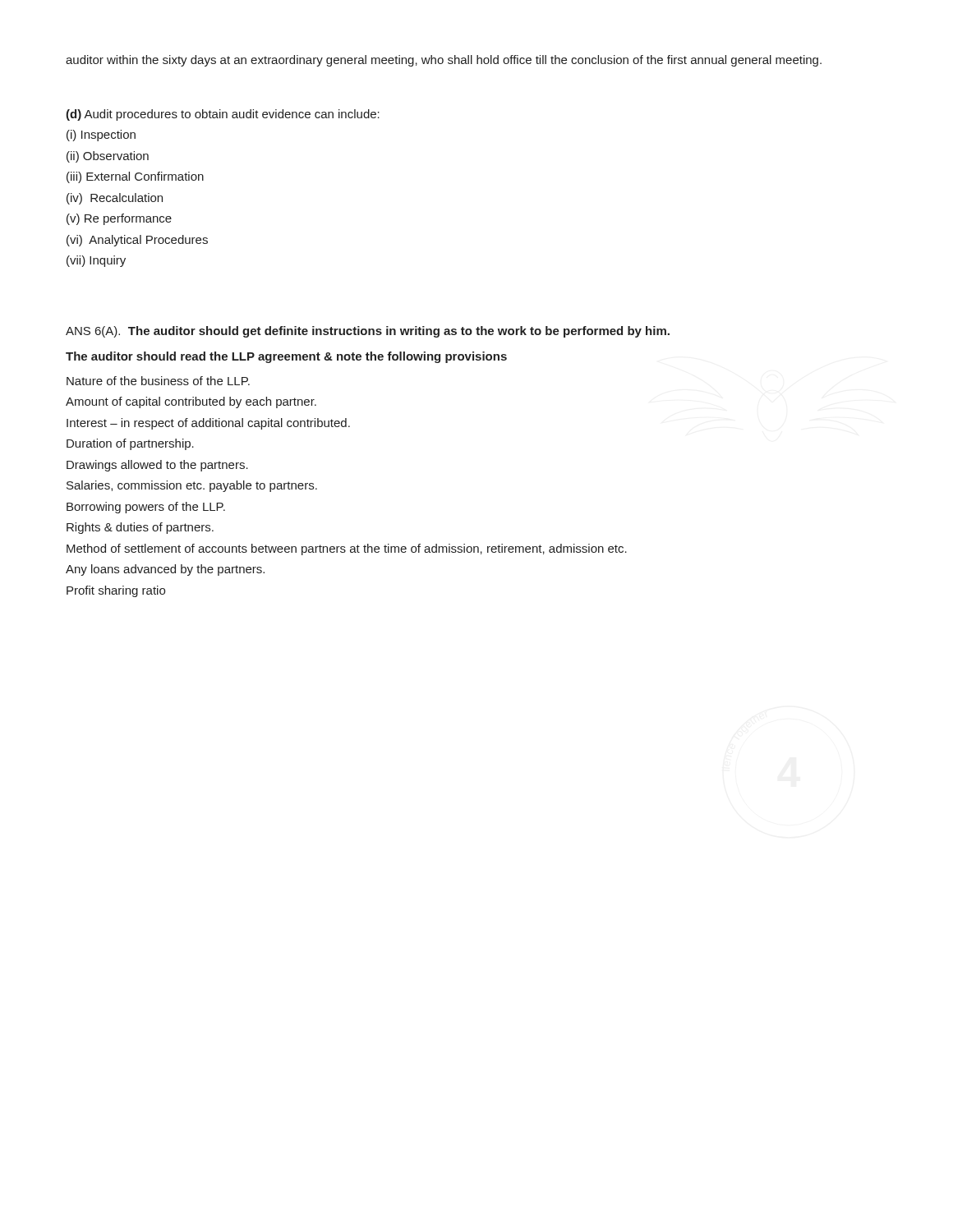Where does it say "(vi) Analytical Procedures"?
The height and width of the screenshot is (1232, 953).
pyautogui.click(x=137, y=239)
